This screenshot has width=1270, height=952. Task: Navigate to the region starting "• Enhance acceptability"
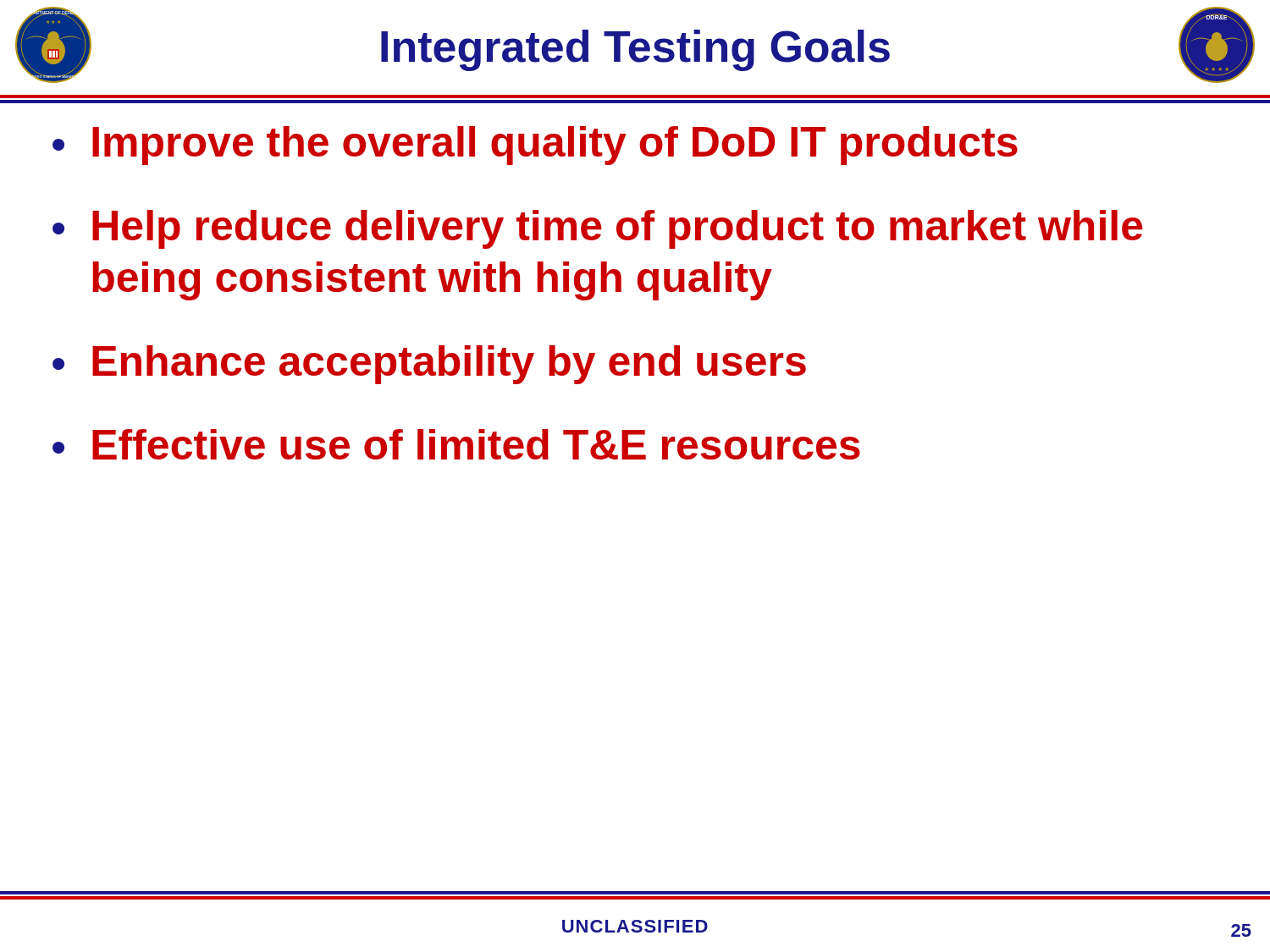pyautogui.click(x=429, y=362)
